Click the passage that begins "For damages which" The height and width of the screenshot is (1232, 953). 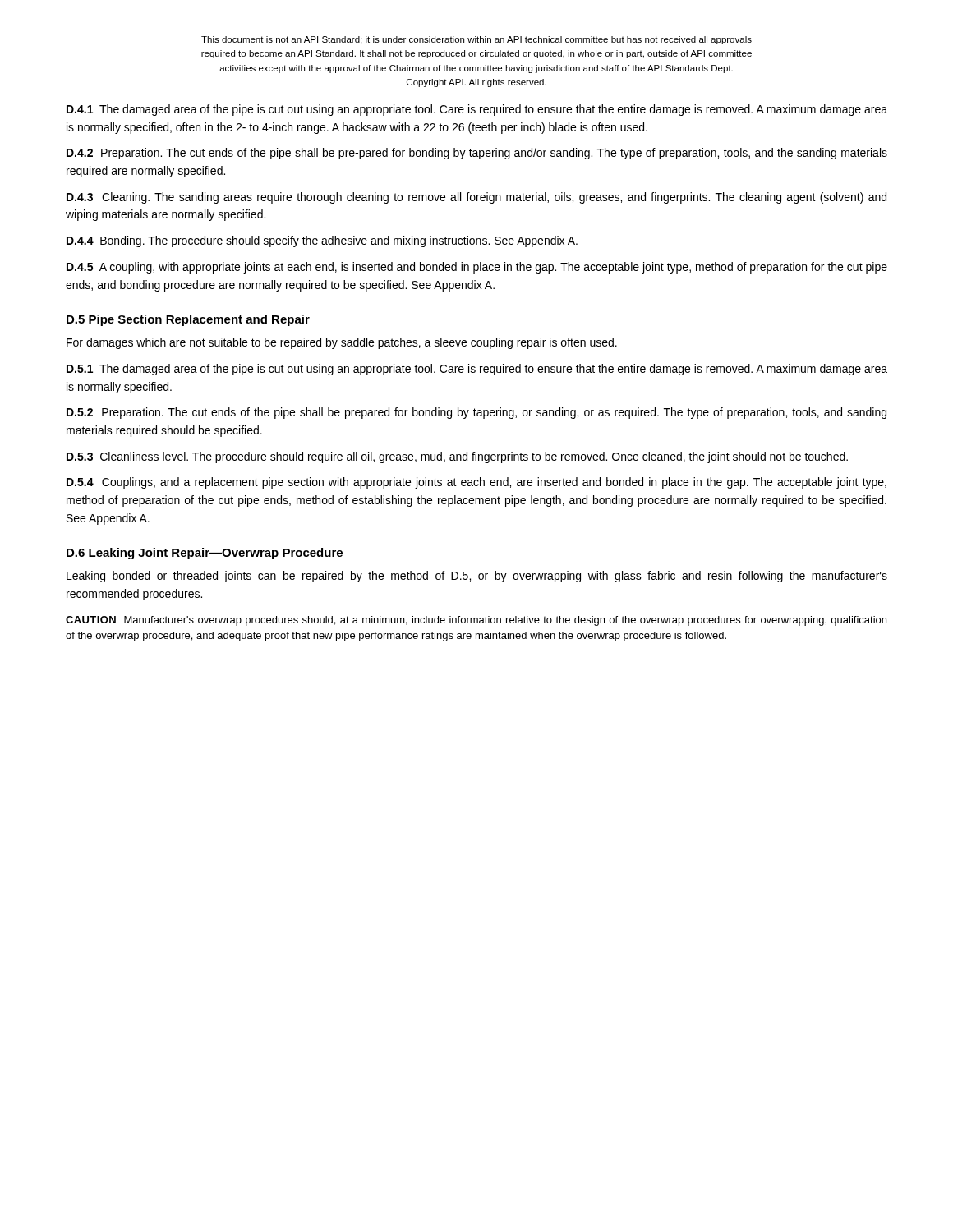[x=342, y=343]
